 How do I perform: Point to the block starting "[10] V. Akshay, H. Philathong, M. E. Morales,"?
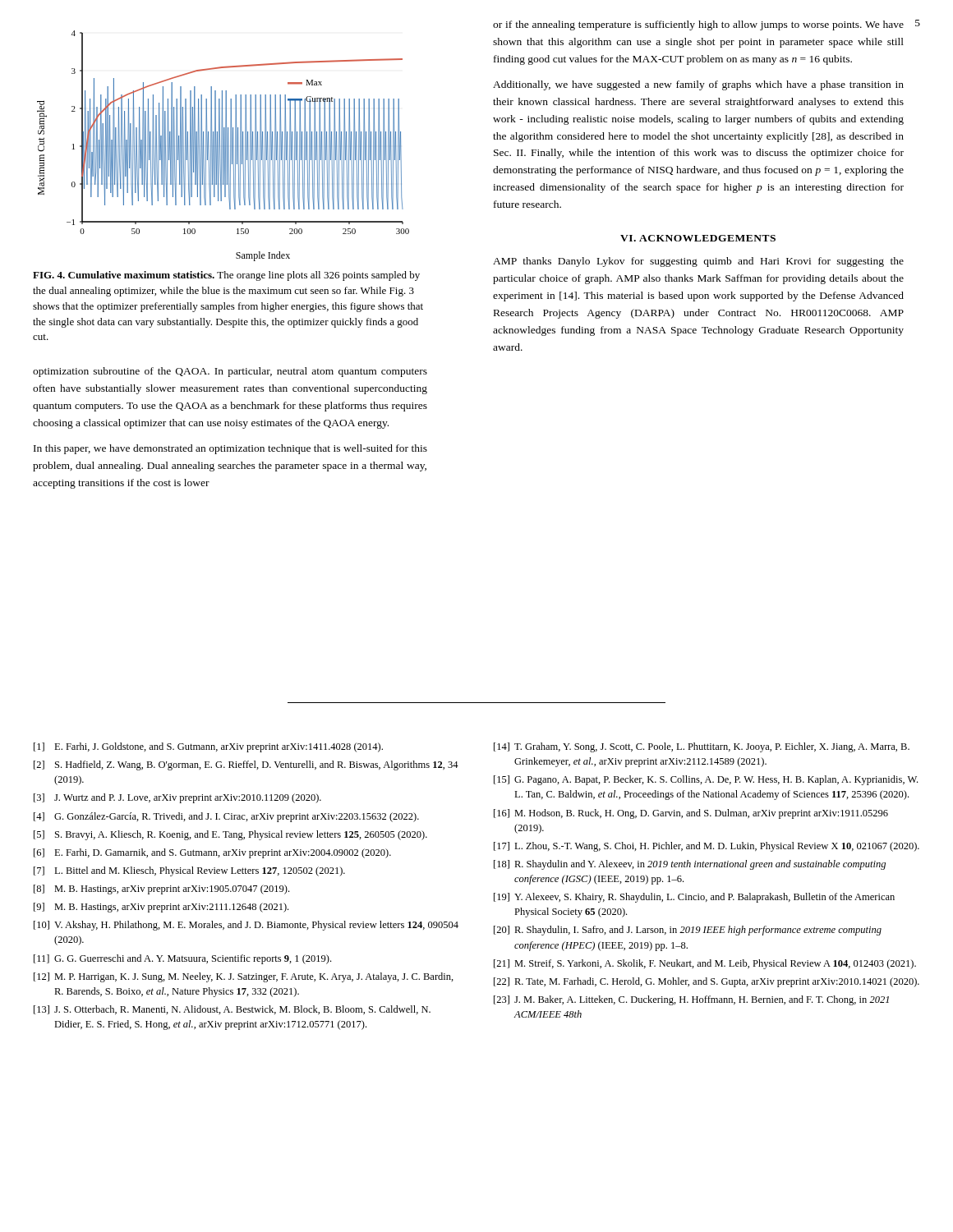click(x=246, y=933)
